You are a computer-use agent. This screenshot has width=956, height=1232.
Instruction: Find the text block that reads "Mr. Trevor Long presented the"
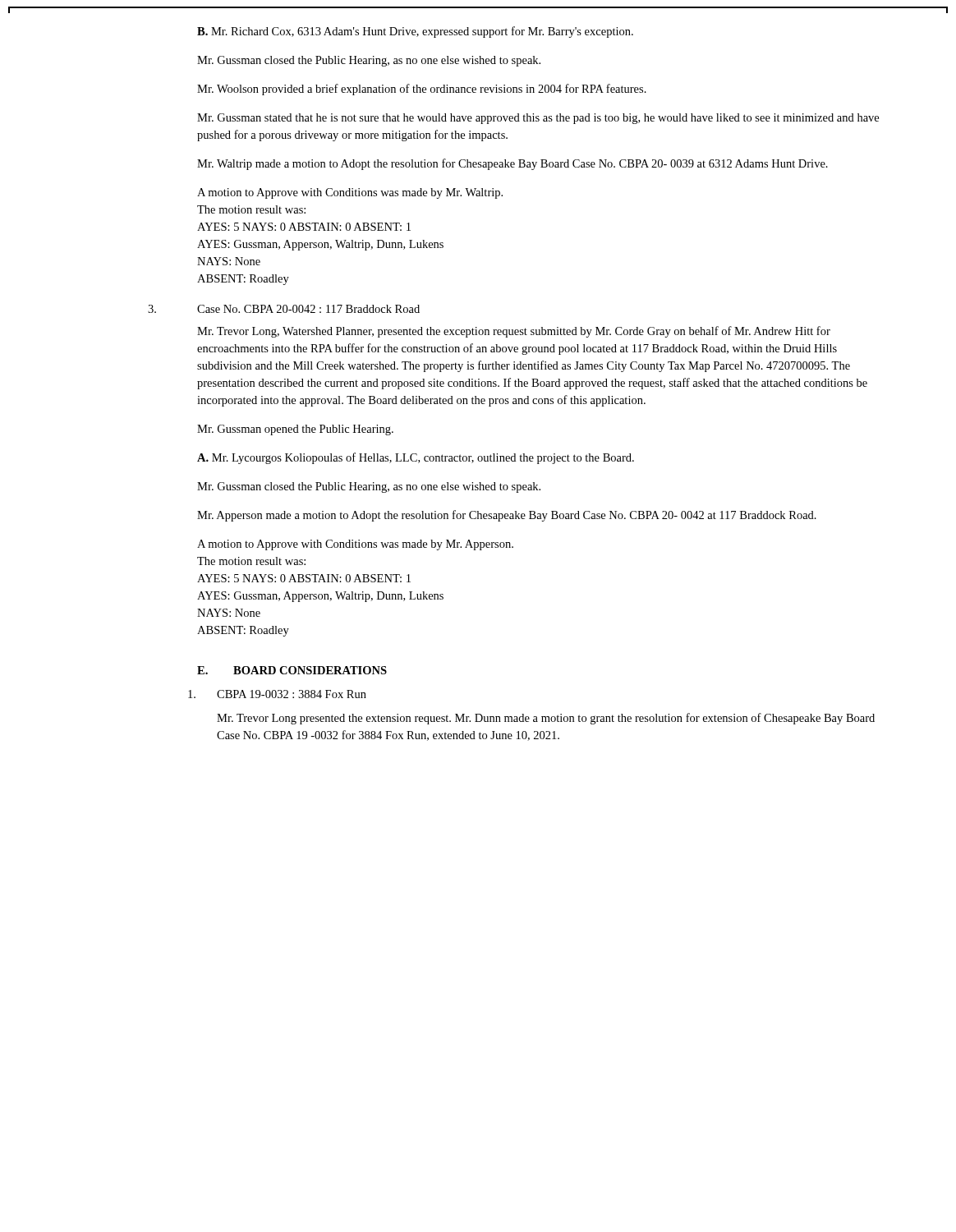coord(546,727)
